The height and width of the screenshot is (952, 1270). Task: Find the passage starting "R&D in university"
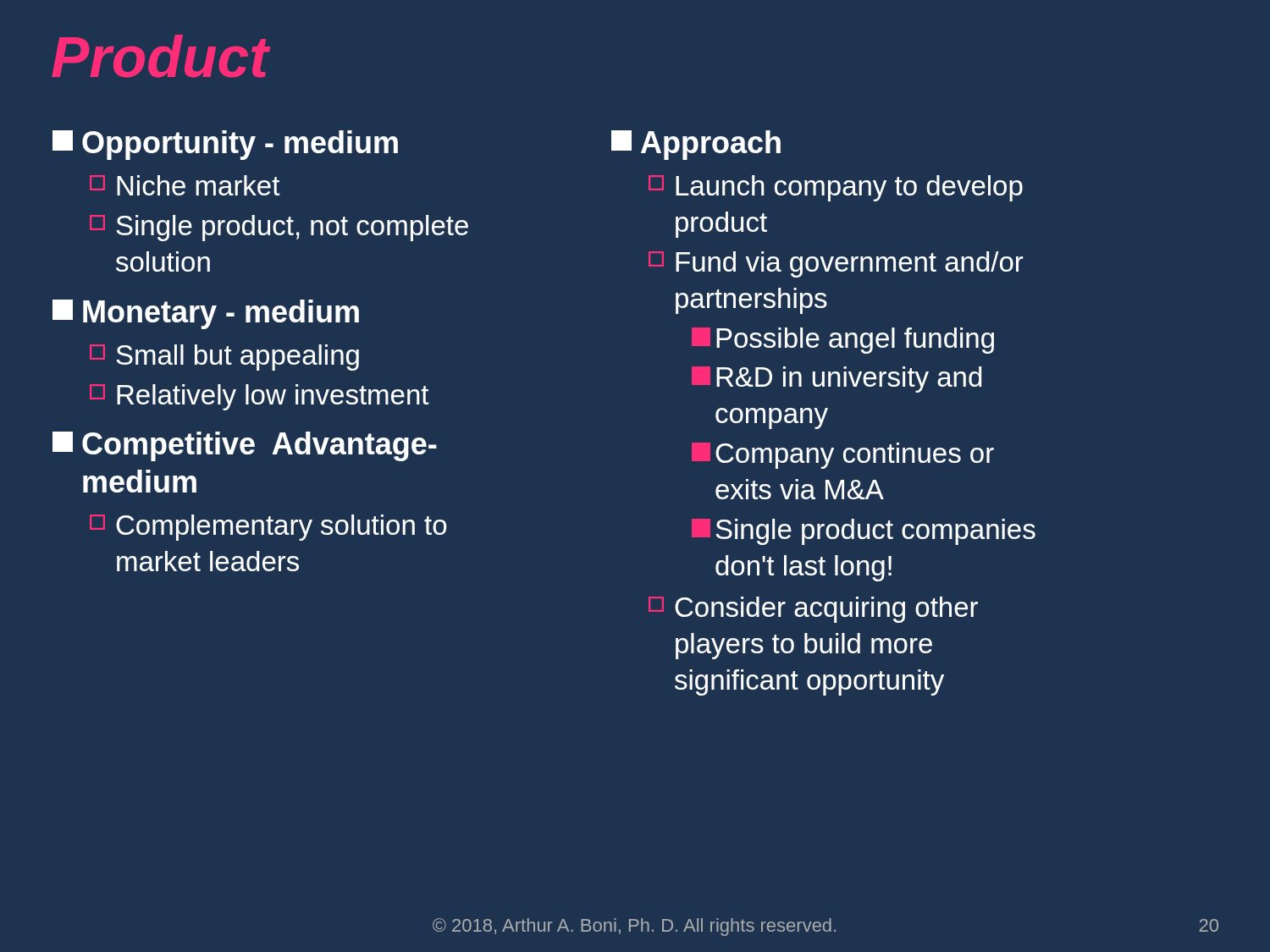point(837,396)
